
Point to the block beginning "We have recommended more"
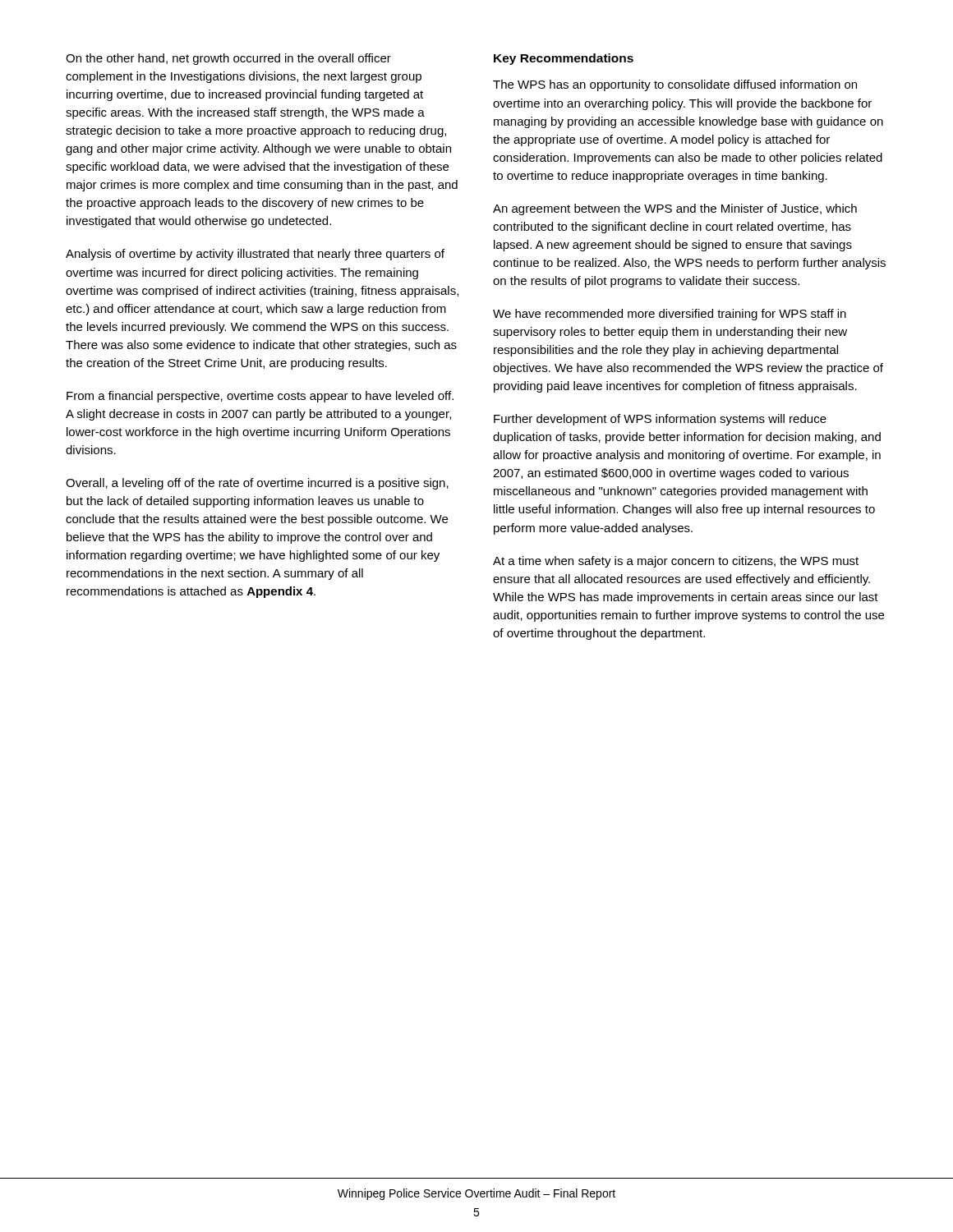[688, 350]
